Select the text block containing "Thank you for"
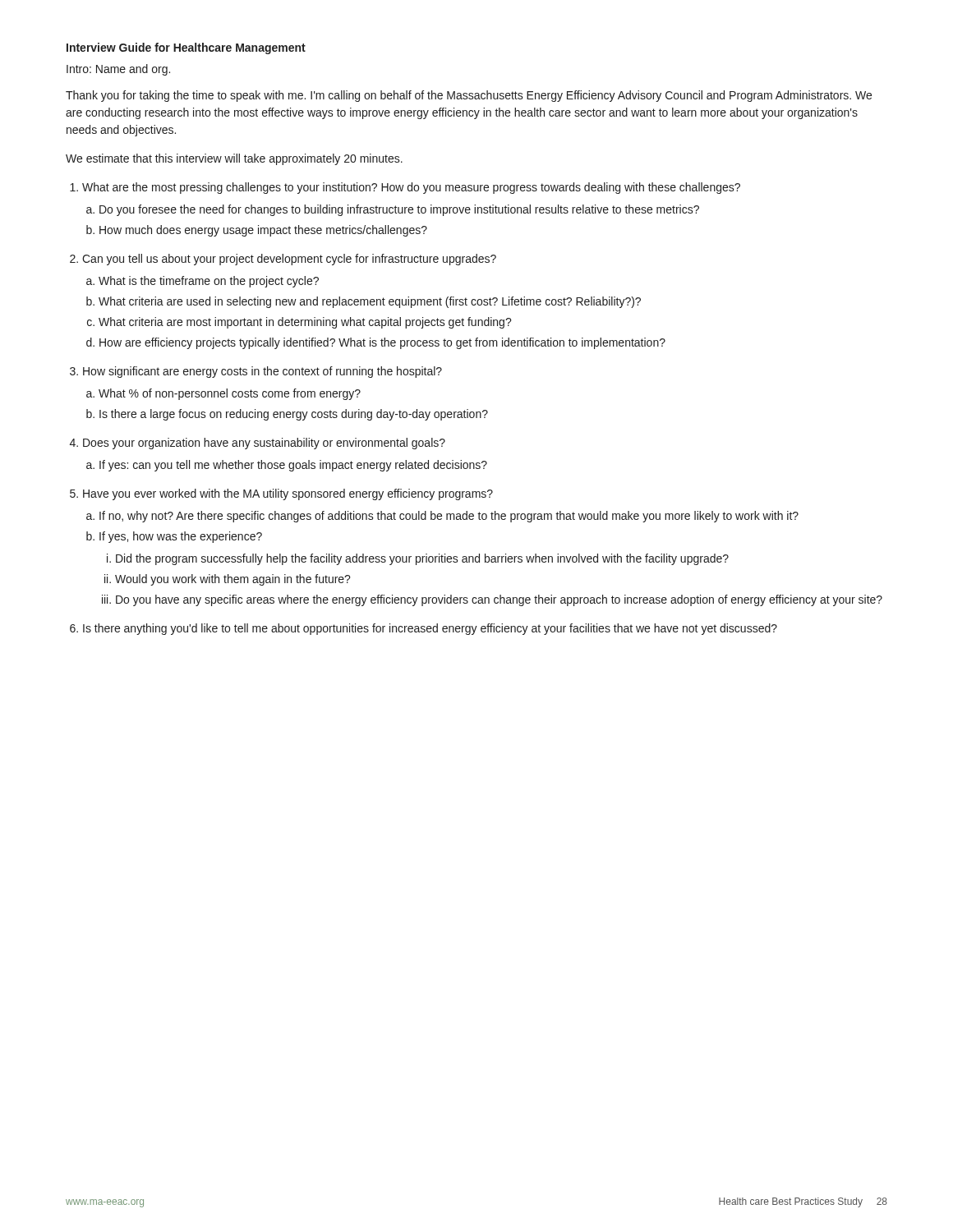This screenshot has width=953, height=1232. (469, 113)
